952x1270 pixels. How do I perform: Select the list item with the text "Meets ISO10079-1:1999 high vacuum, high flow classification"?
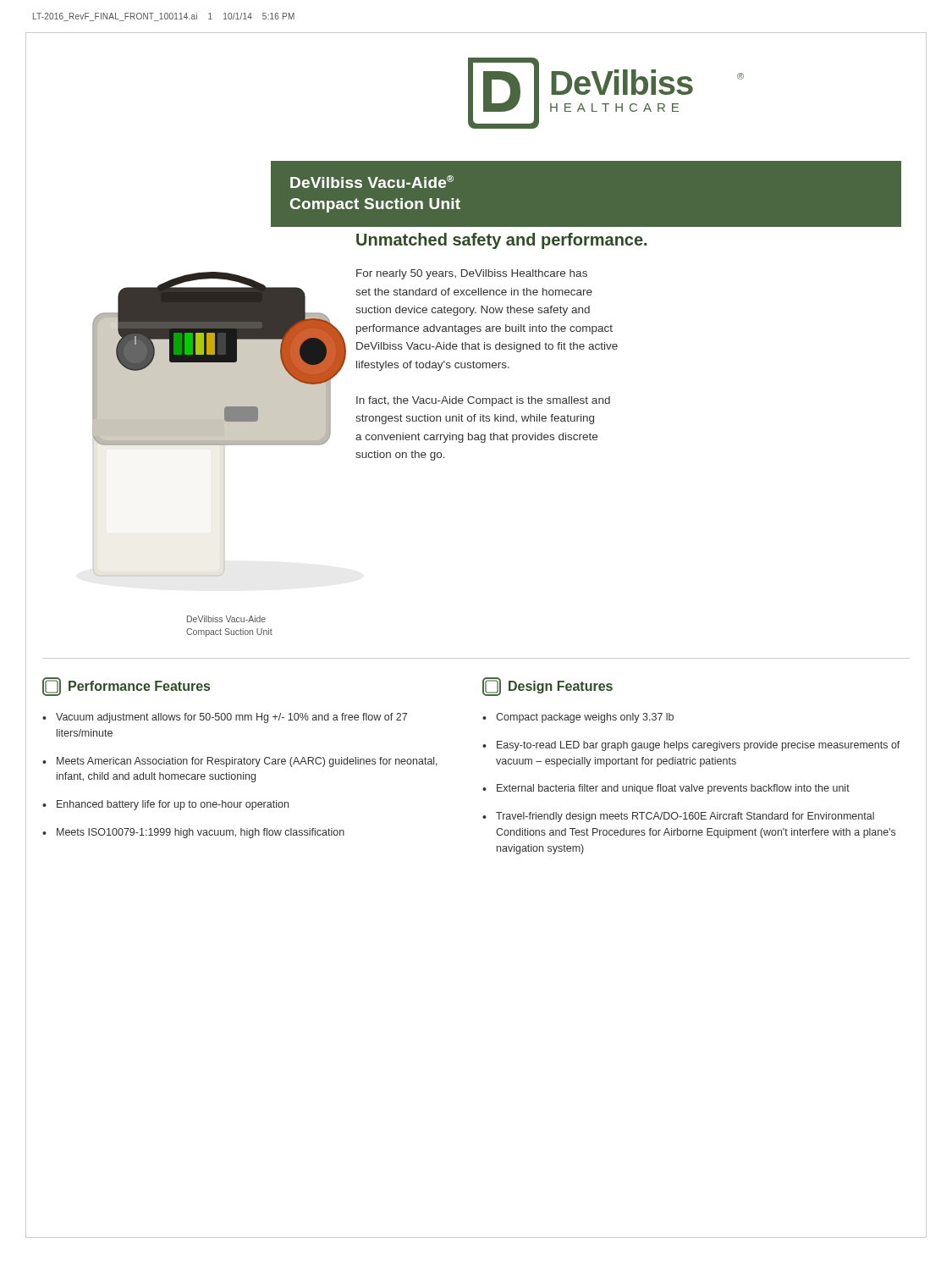(x=200, y=832)
